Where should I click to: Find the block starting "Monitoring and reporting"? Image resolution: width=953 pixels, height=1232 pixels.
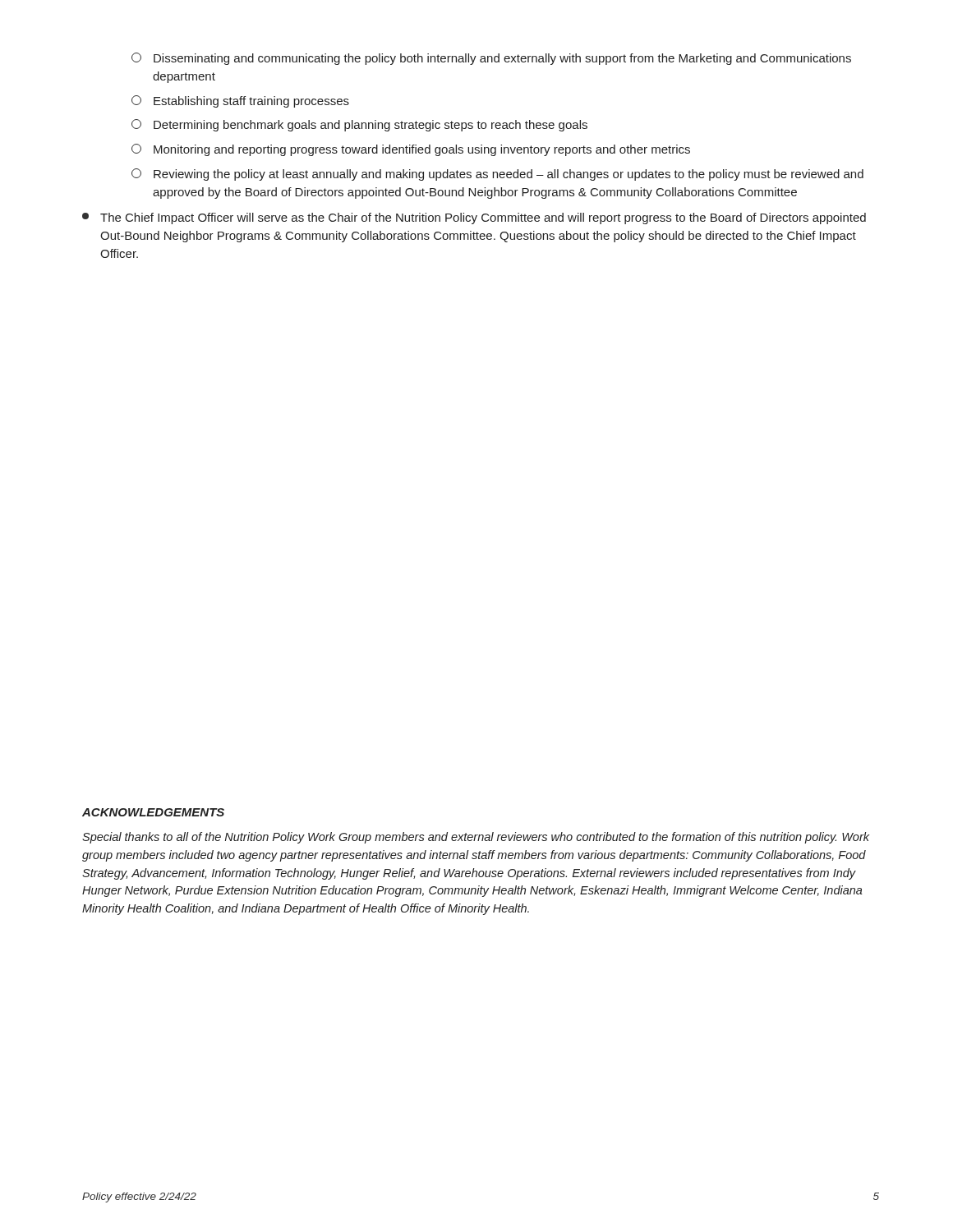[x=505, y=149]
